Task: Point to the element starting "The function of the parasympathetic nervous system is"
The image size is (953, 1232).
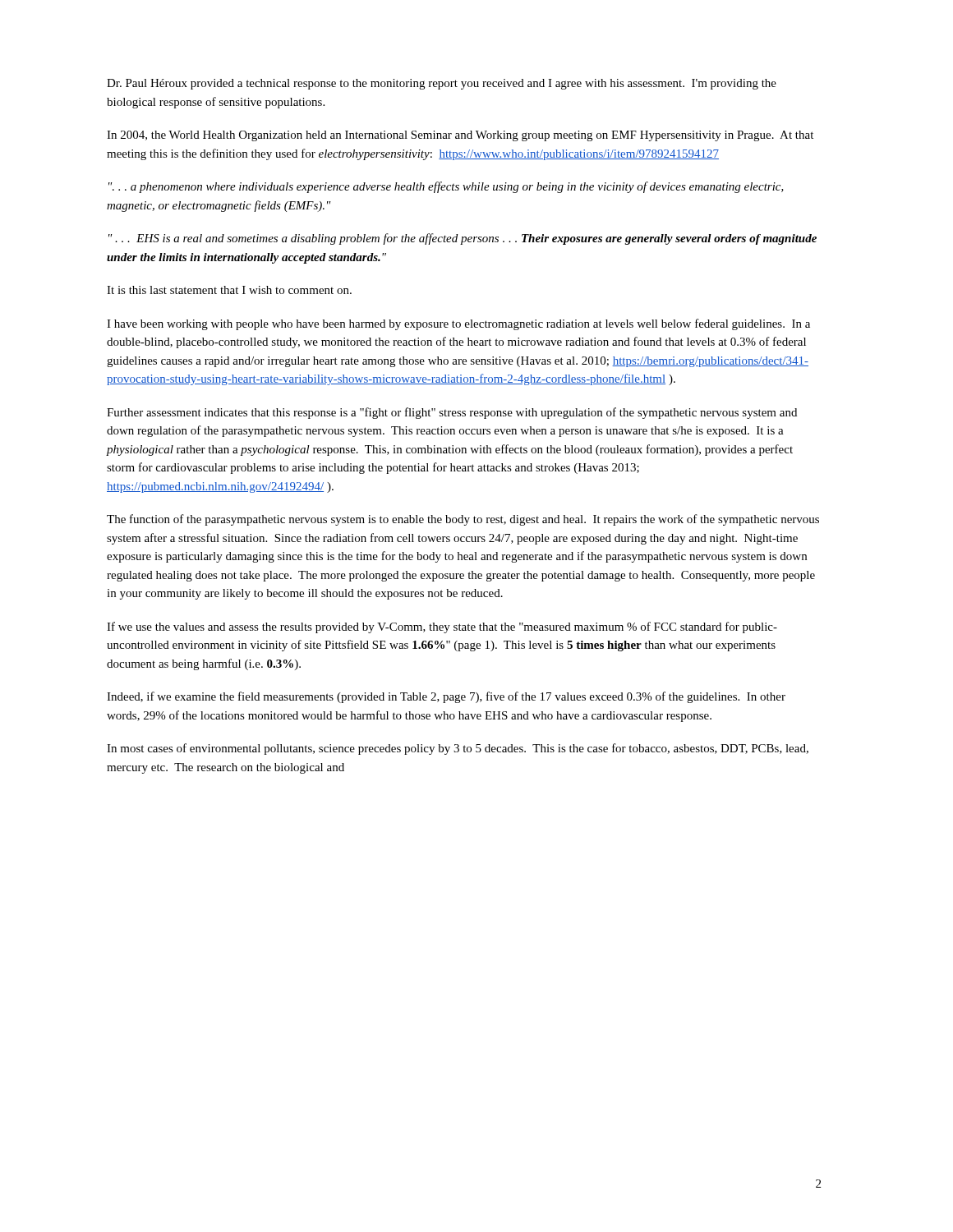Action: coord(463,556)
